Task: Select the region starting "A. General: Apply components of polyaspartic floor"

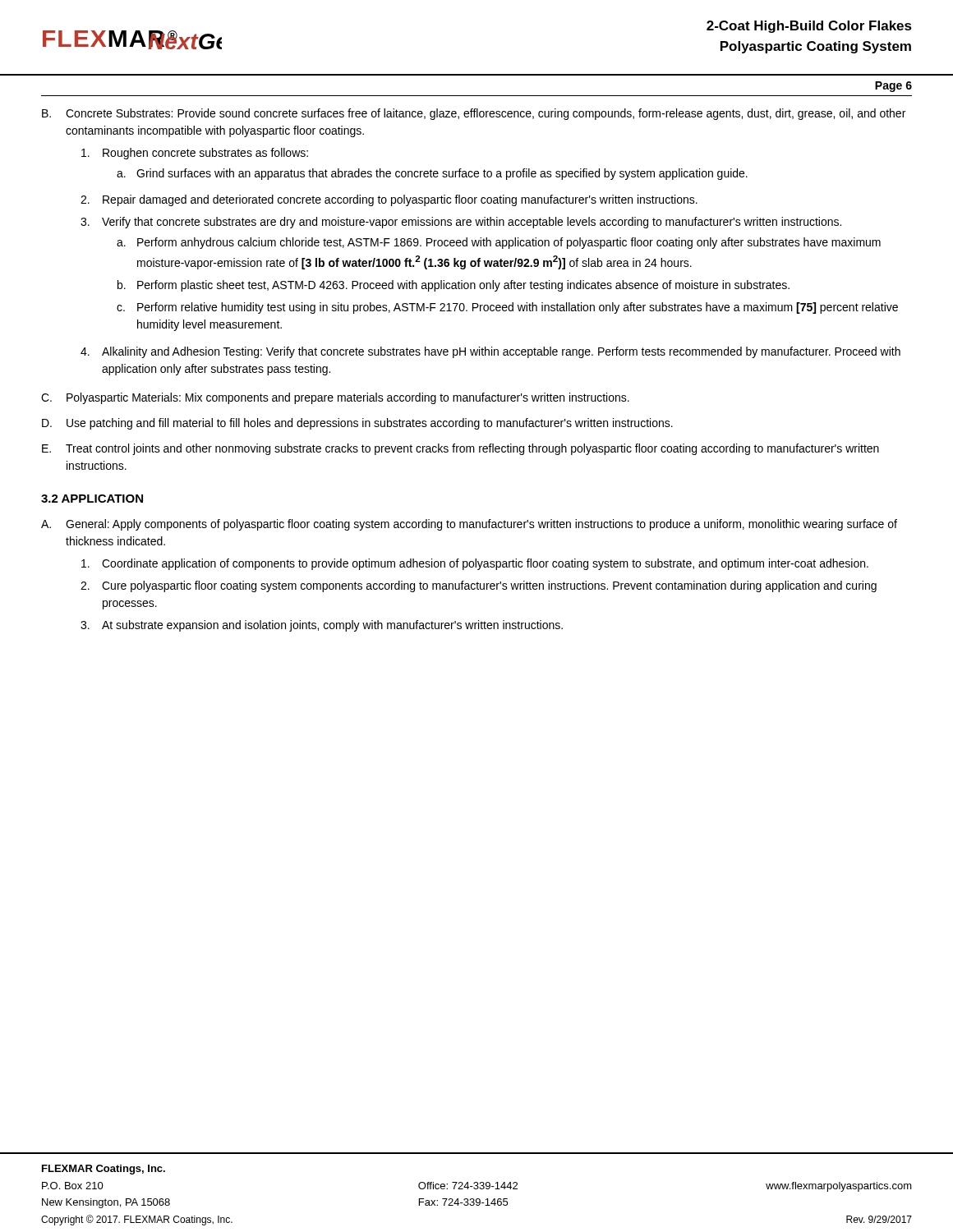Action: (476, 578)
